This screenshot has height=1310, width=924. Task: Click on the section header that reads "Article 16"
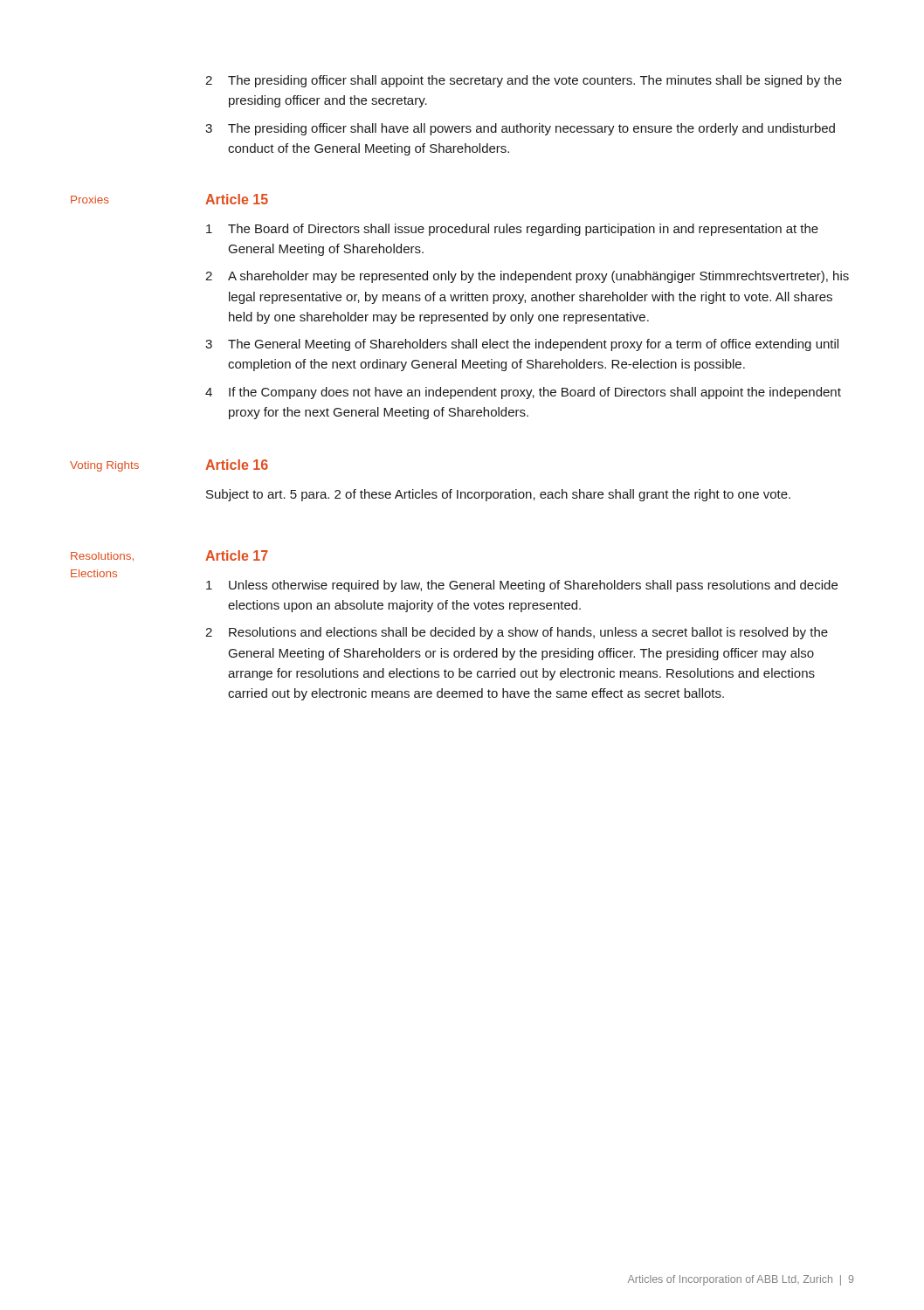(237, 465)
